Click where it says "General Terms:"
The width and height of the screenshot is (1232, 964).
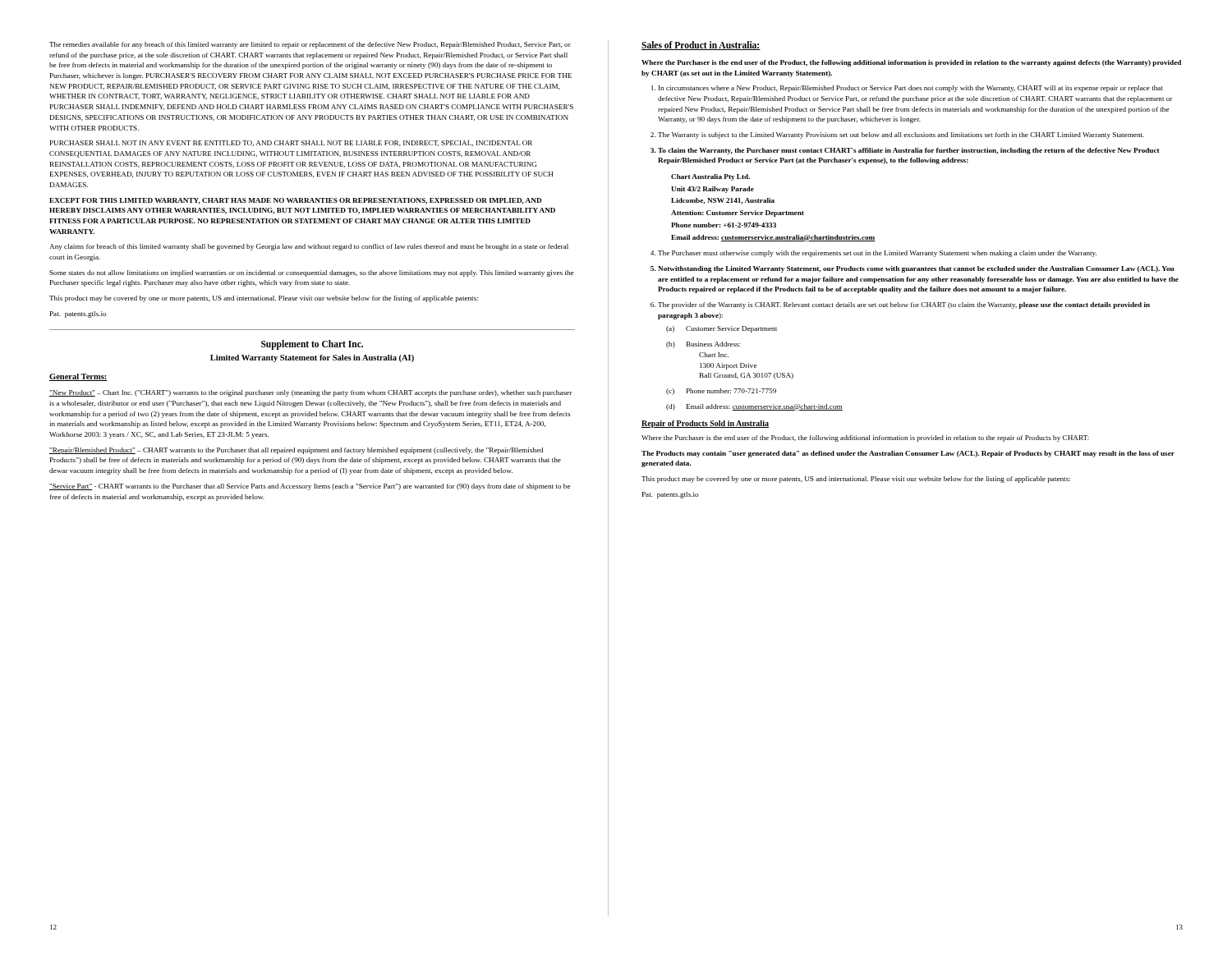click(78, 377)
